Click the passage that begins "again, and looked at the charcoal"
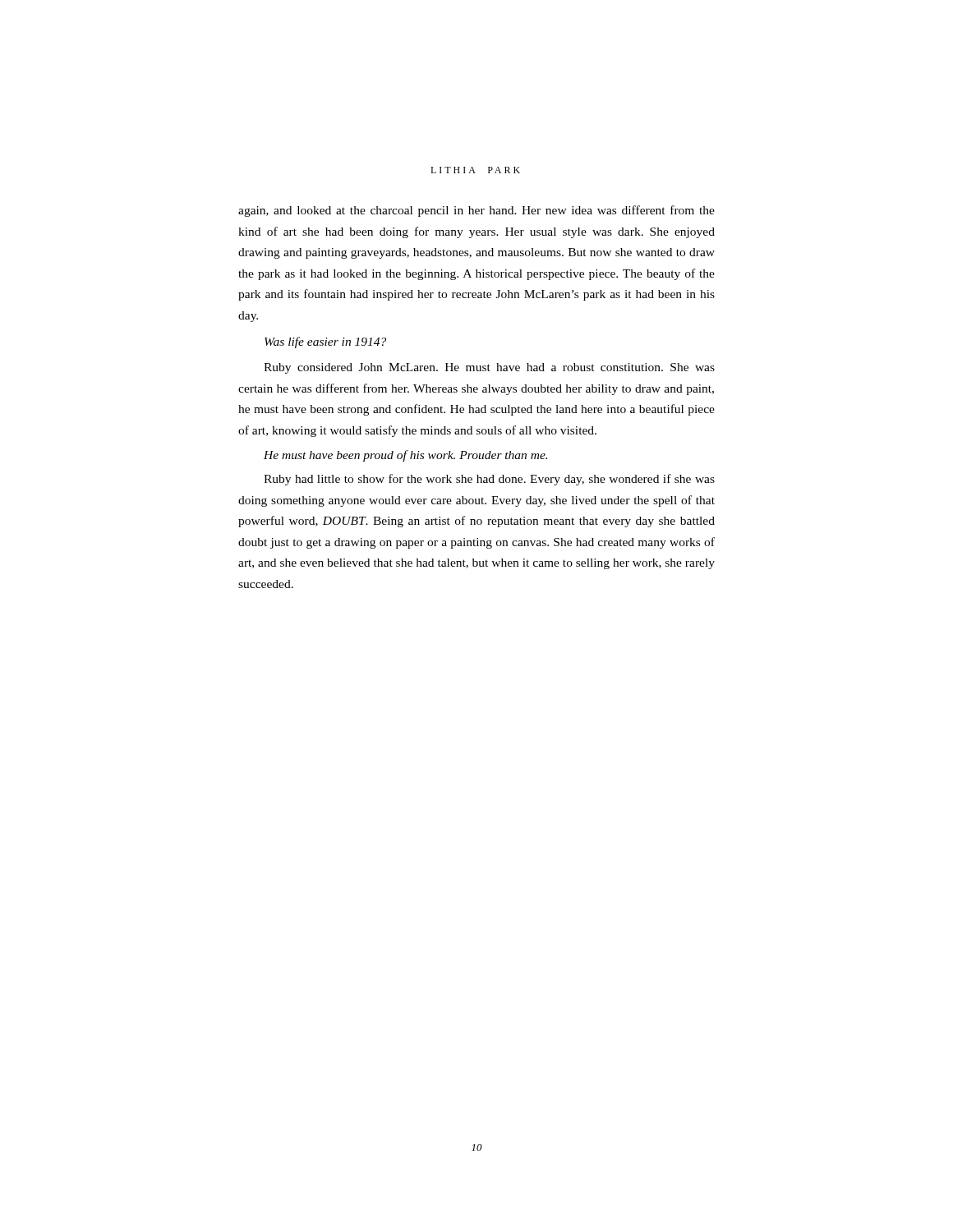 coord(476,263)
